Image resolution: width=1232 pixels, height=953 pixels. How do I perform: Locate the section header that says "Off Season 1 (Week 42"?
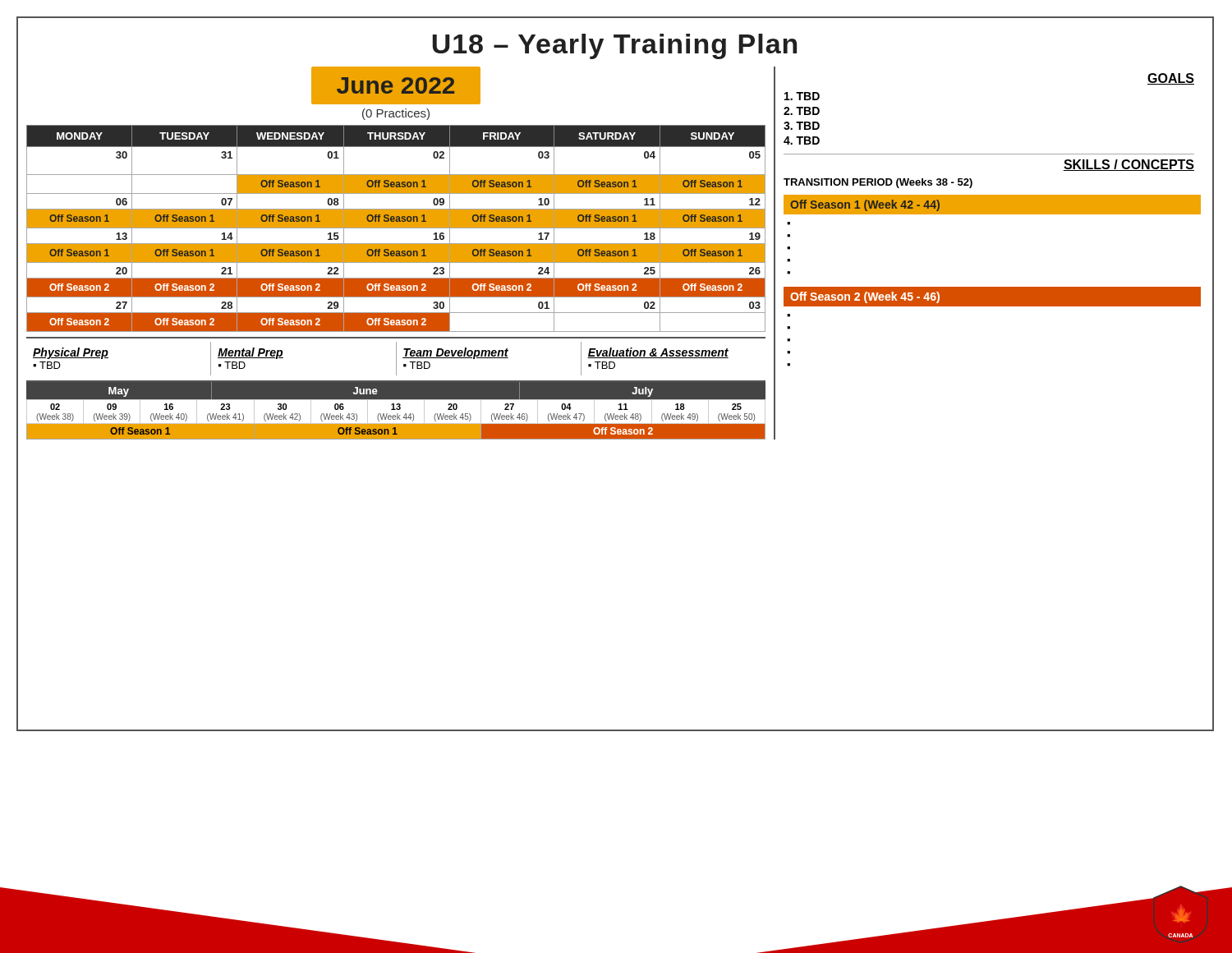[x=865, y=205]
